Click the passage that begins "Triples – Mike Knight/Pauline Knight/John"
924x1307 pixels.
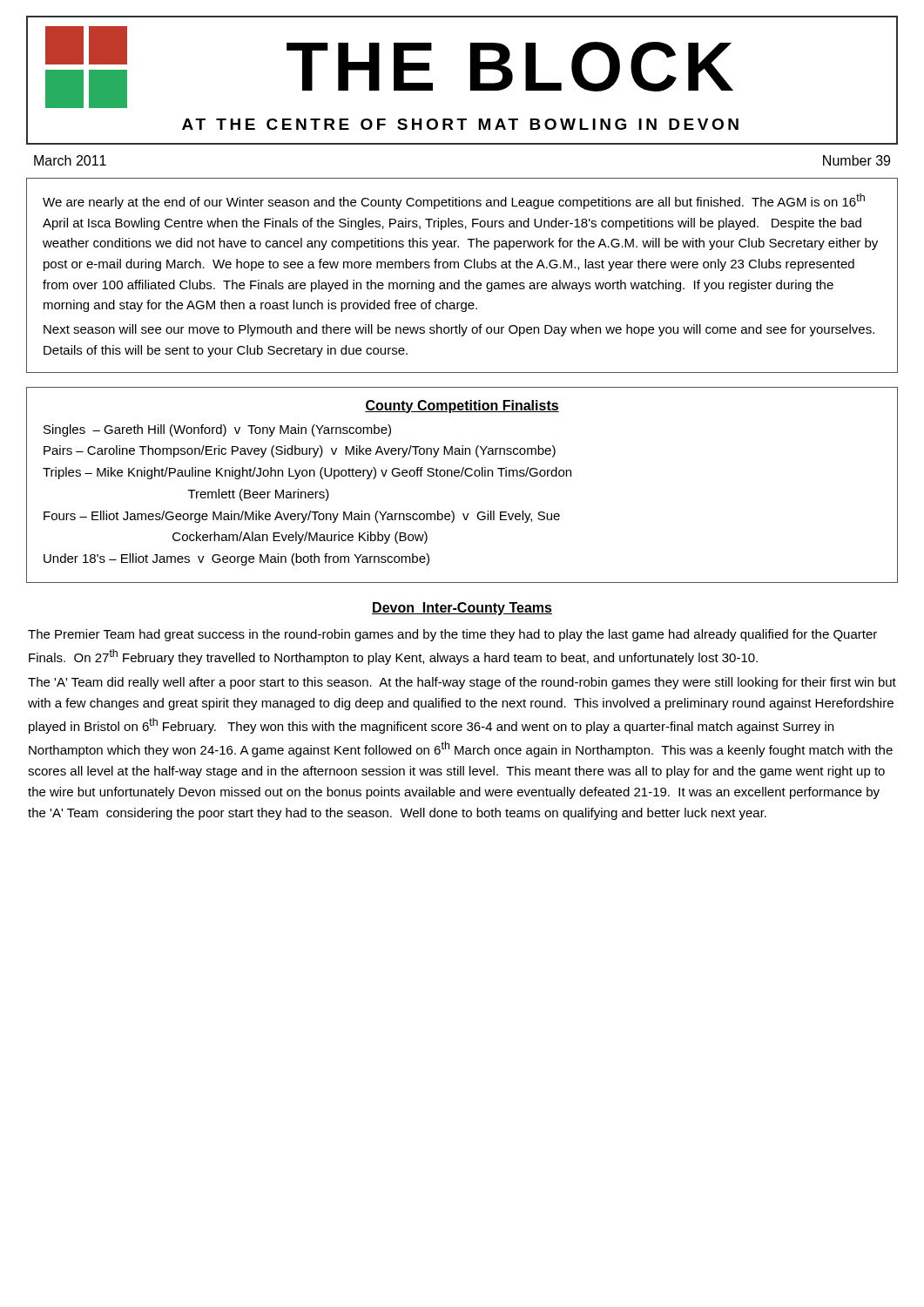[307, 483]
